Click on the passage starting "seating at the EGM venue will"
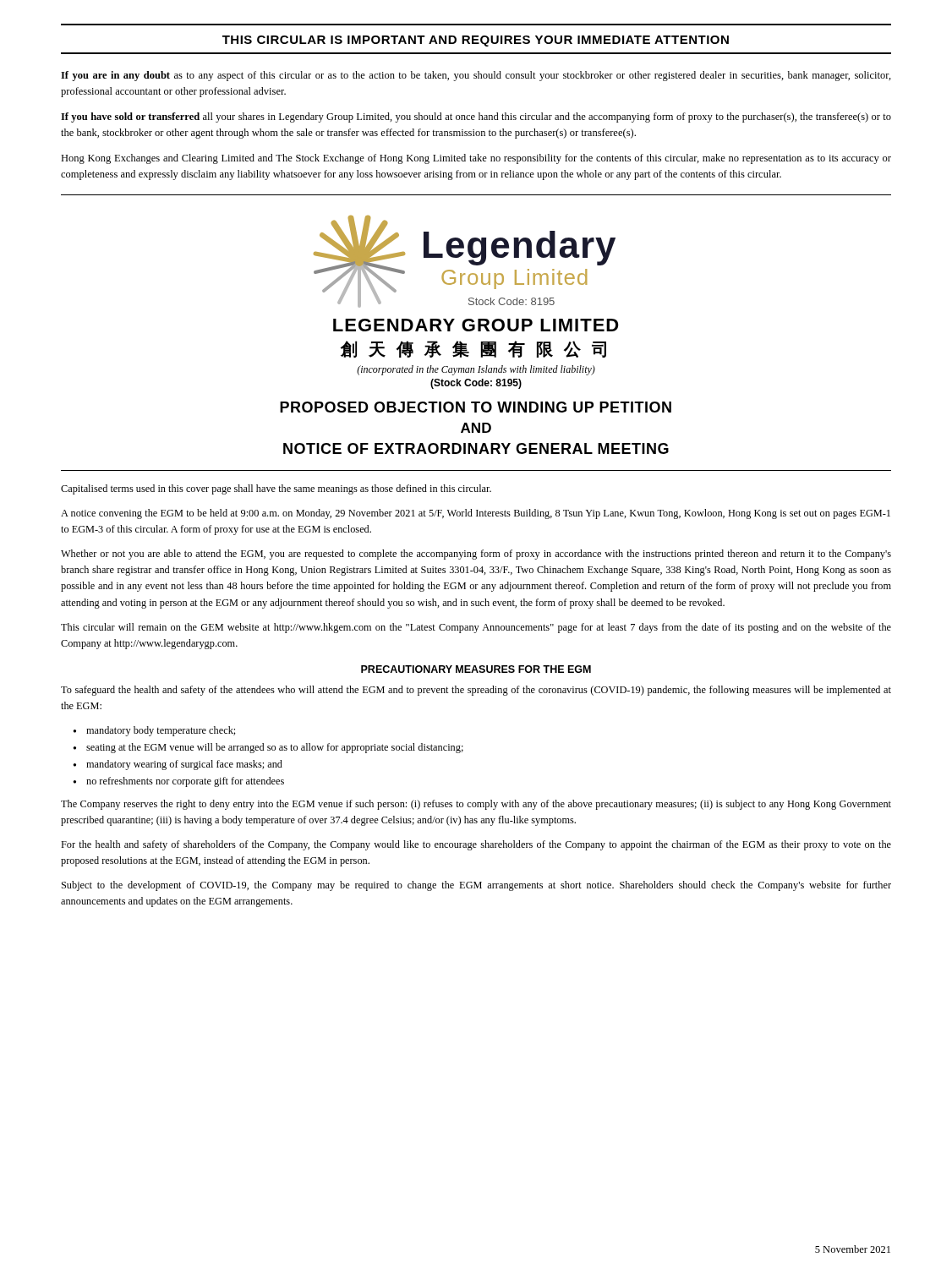The width and height of the screenshot is (952, 1268). pos(275,747)
